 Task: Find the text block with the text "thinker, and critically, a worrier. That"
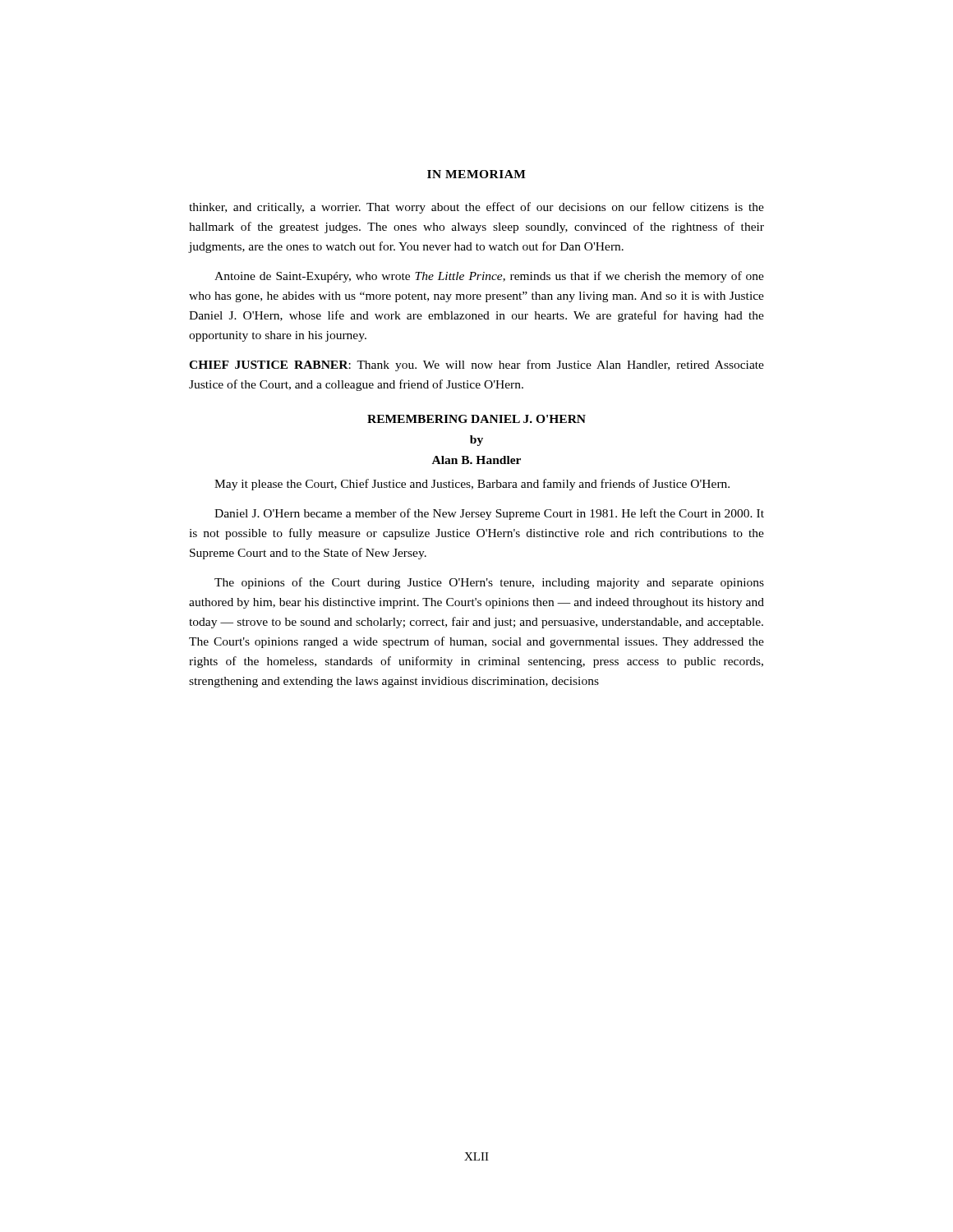click(x=476, y=226)
